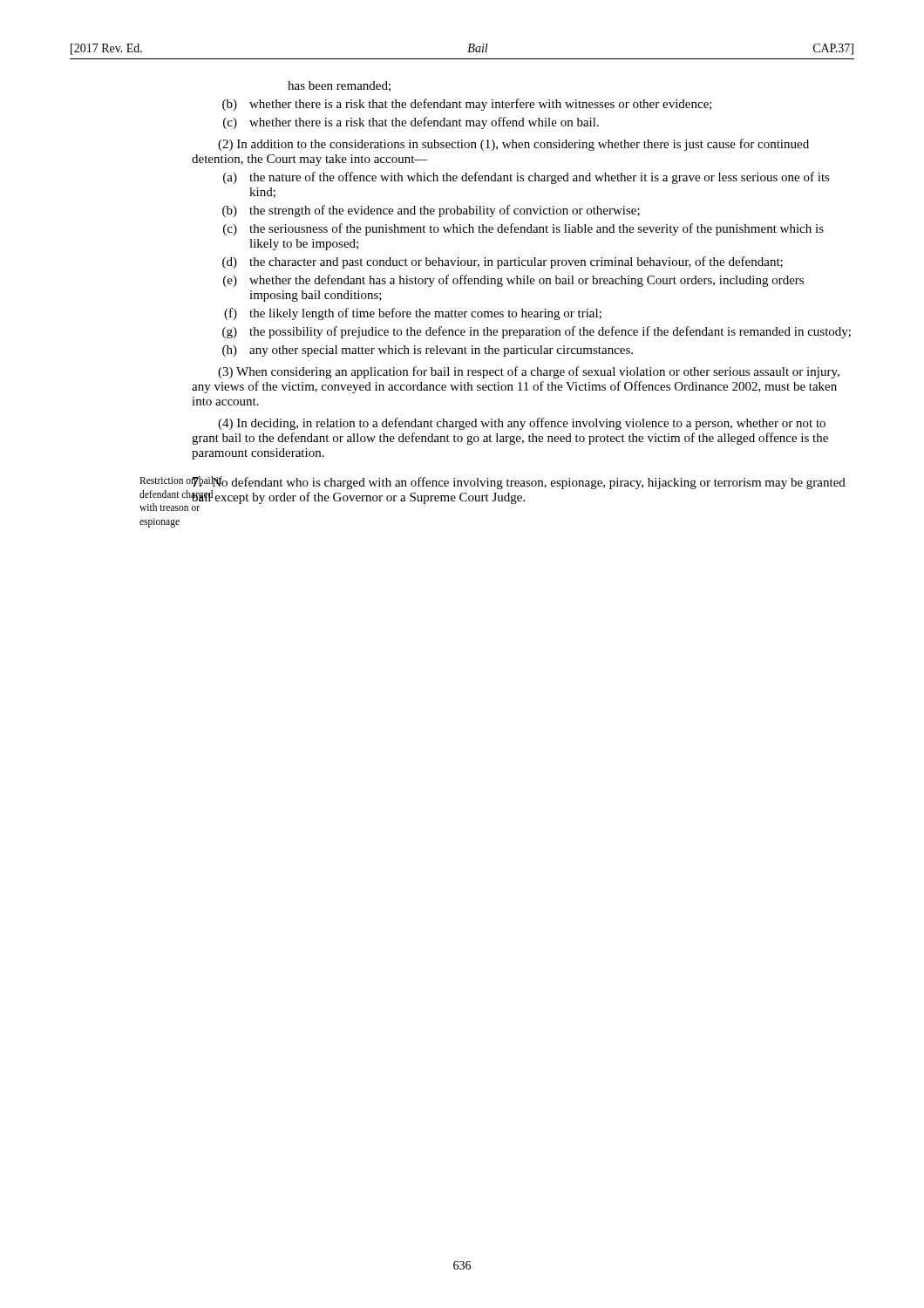Point to the element starting "No defendant who is"

pyautogui.click(x=523, y=490)
